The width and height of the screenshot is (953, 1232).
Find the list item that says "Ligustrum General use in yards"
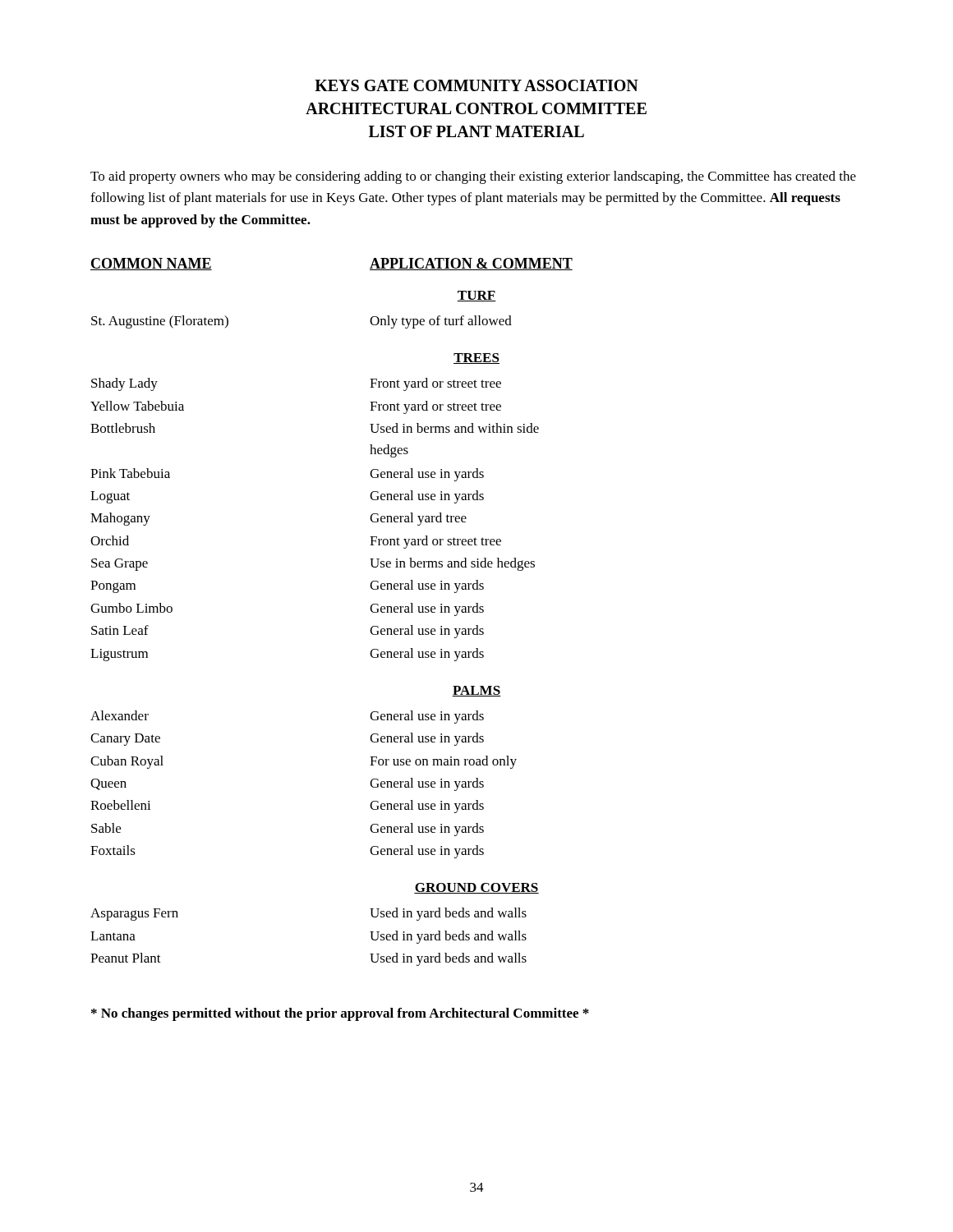click(476, 654)
